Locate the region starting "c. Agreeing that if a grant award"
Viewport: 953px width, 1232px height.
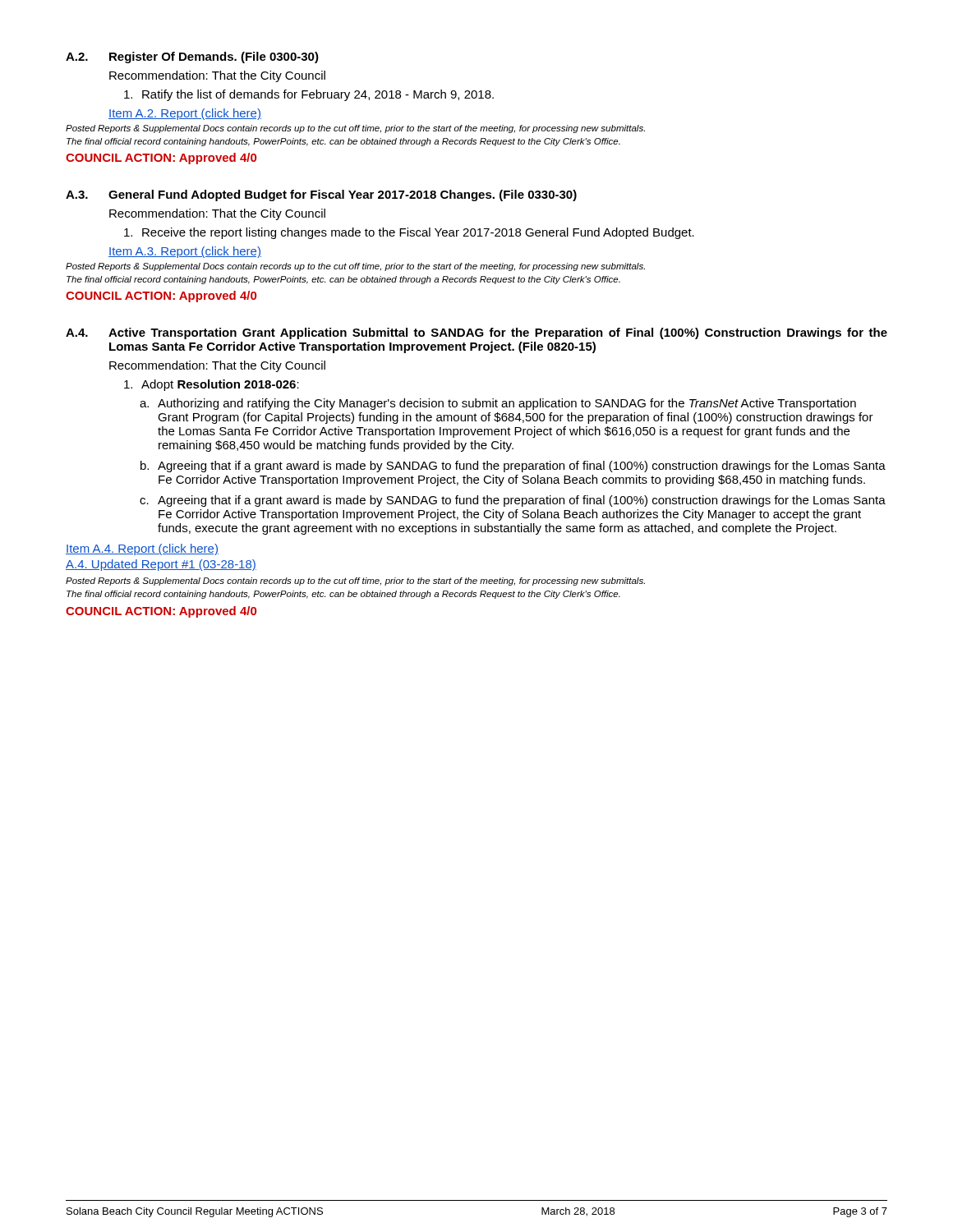coord(513,514)
